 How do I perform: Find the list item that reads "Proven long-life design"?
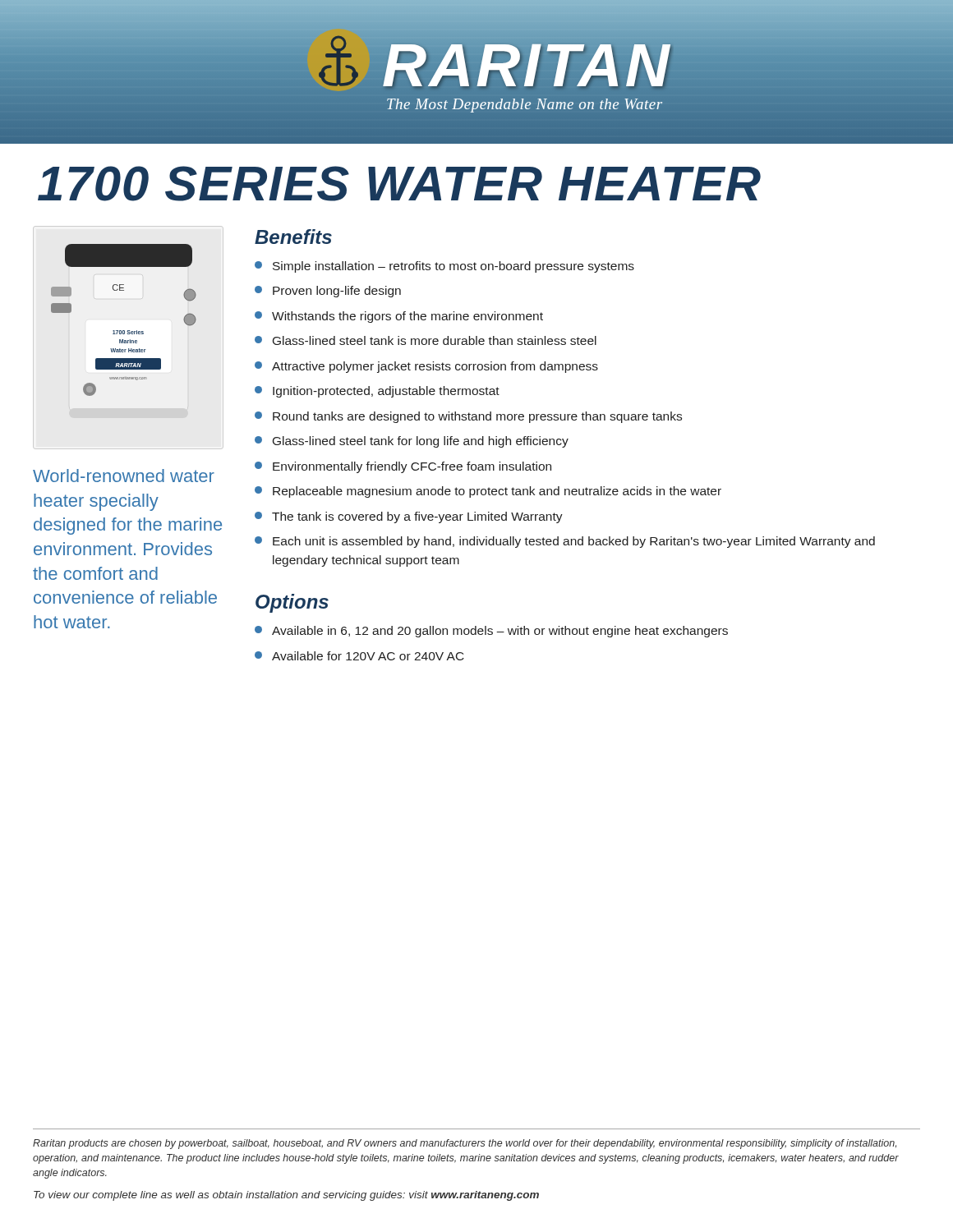(328, 291)
